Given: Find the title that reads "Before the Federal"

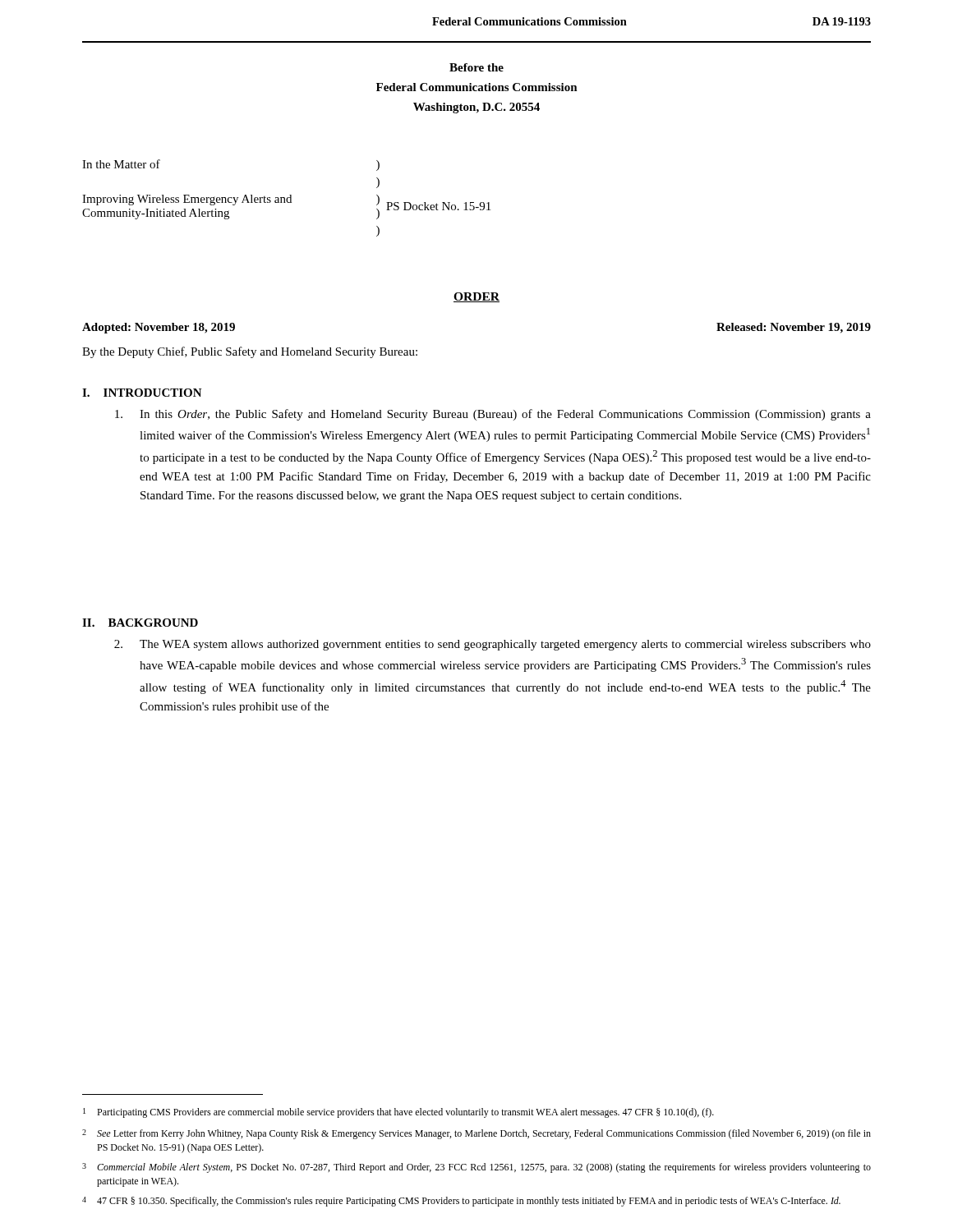Looking at the screenshot, I should click(x=476, y=87).
